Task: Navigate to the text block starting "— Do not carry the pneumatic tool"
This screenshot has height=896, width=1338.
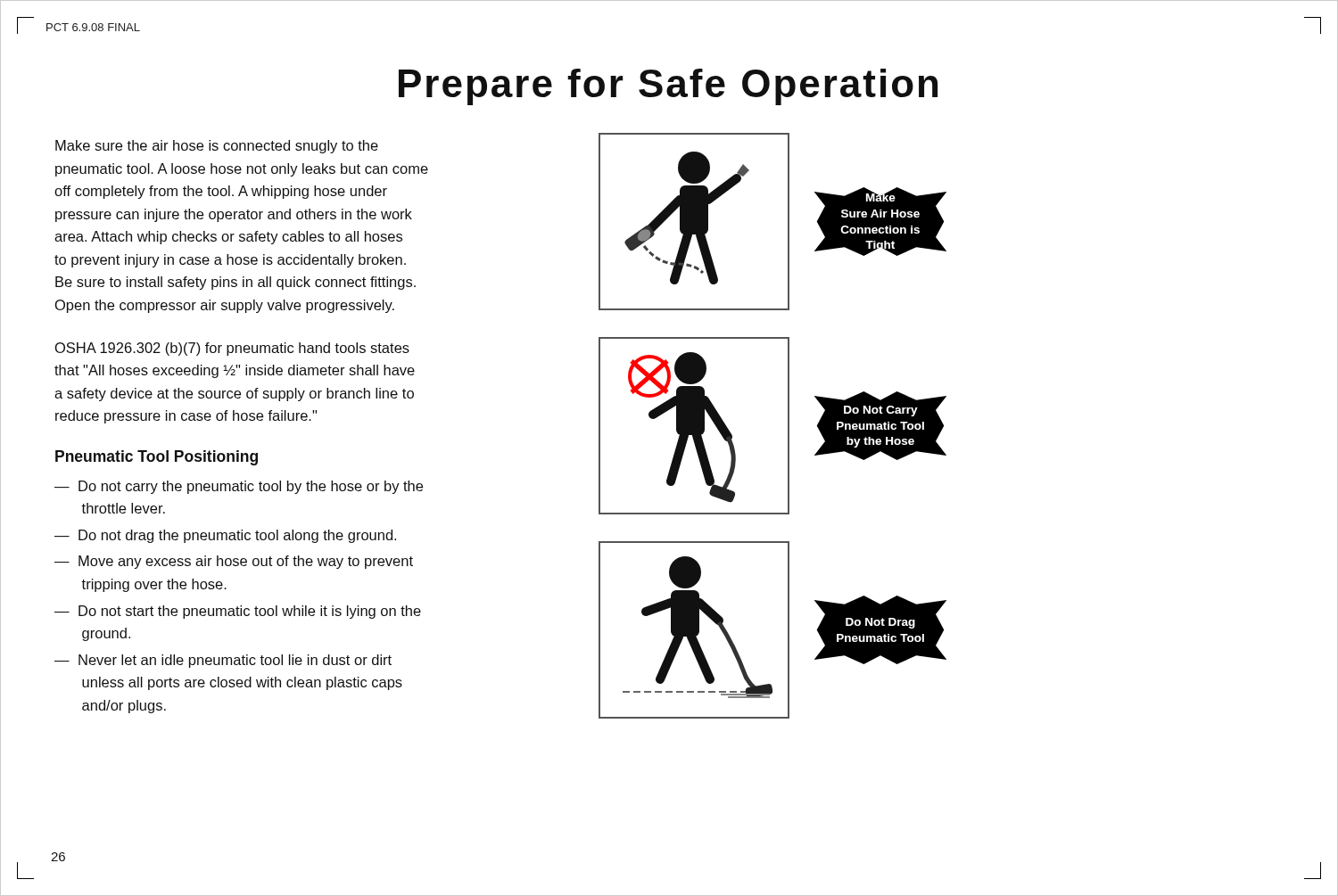Action: tap(239, 498)
